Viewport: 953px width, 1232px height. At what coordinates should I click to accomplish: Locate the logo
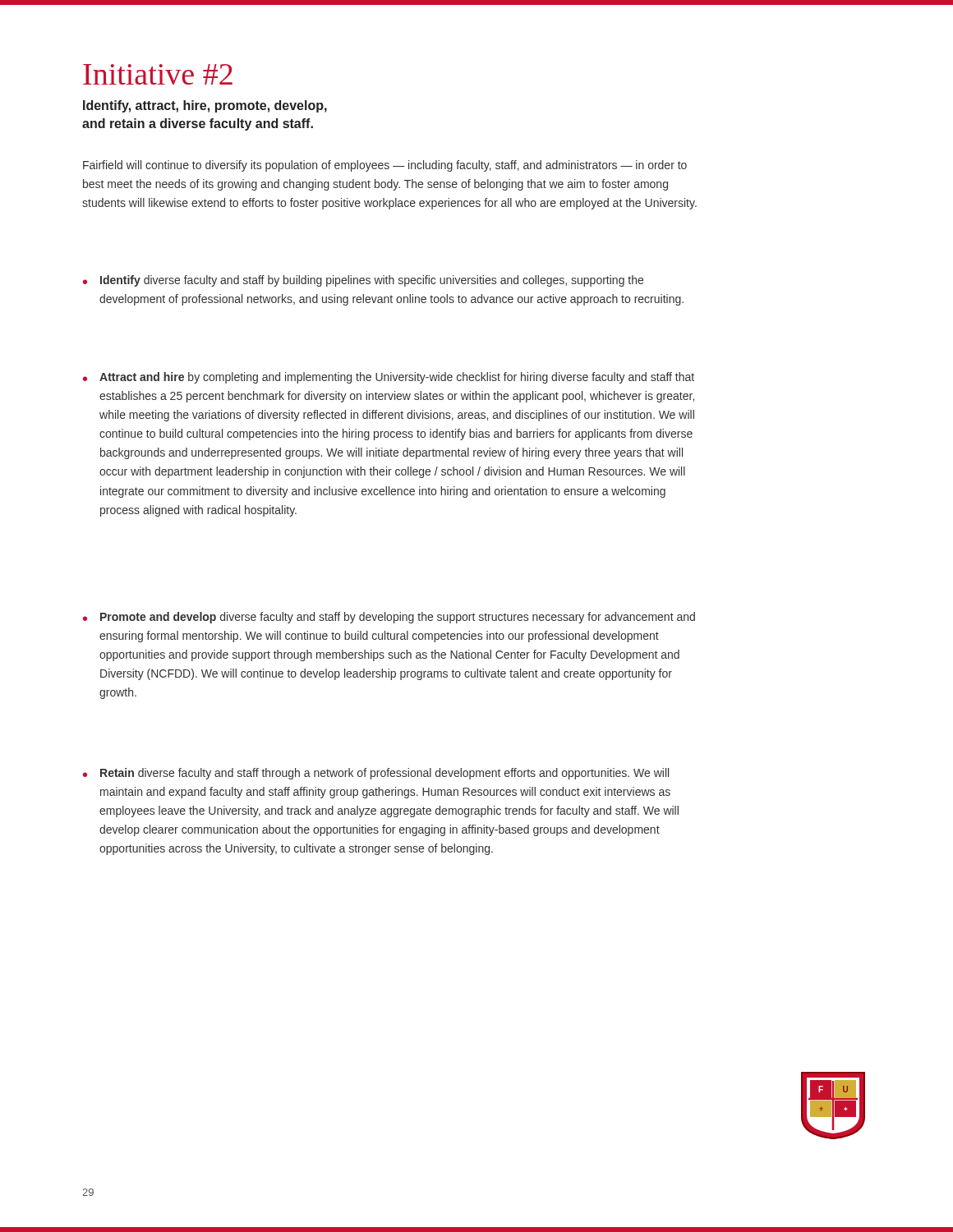pyautogui.click(x=833, y=1104)
